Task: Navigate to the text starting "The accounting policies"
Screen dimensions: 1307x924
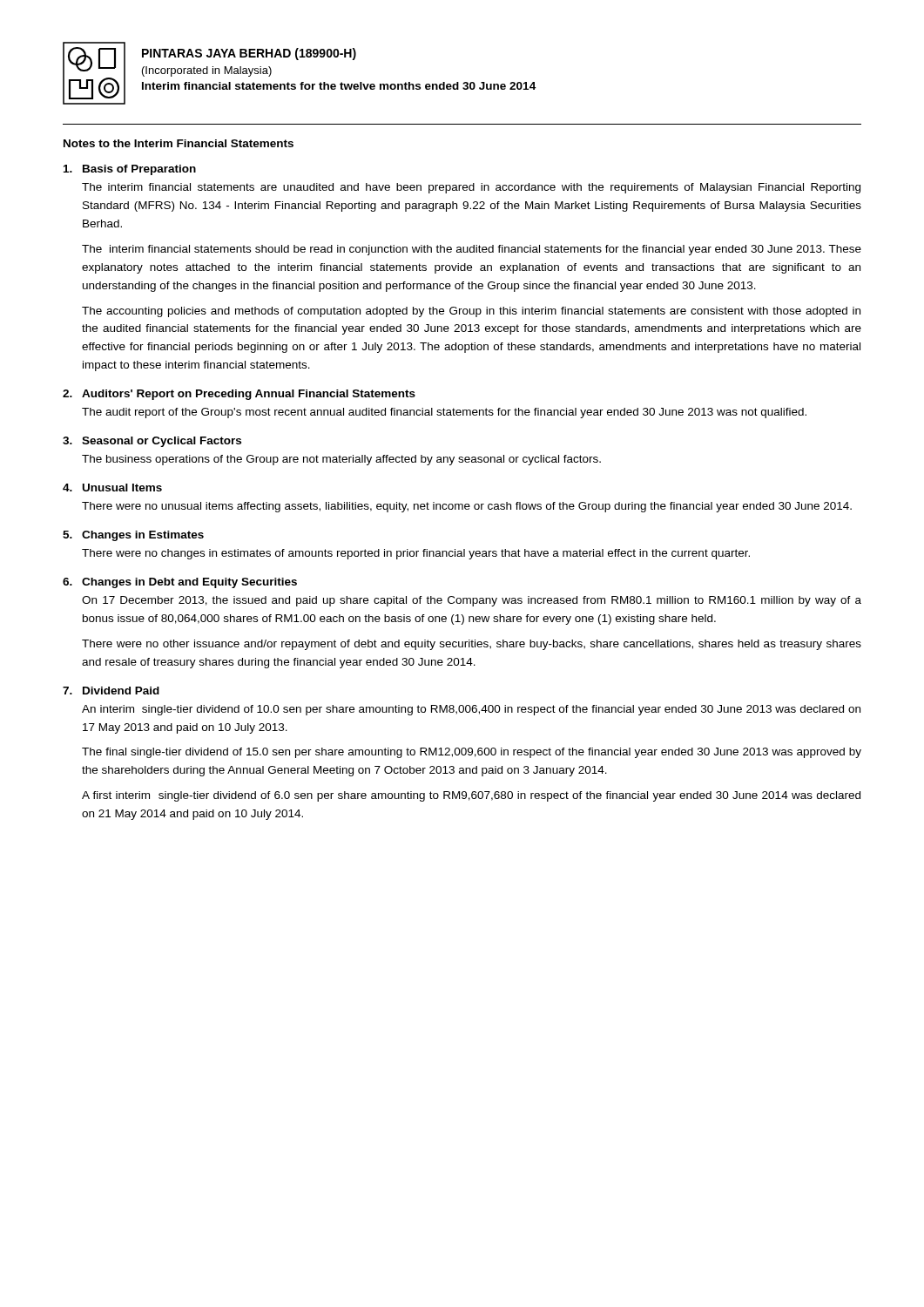Action: (x=472, y=338)
